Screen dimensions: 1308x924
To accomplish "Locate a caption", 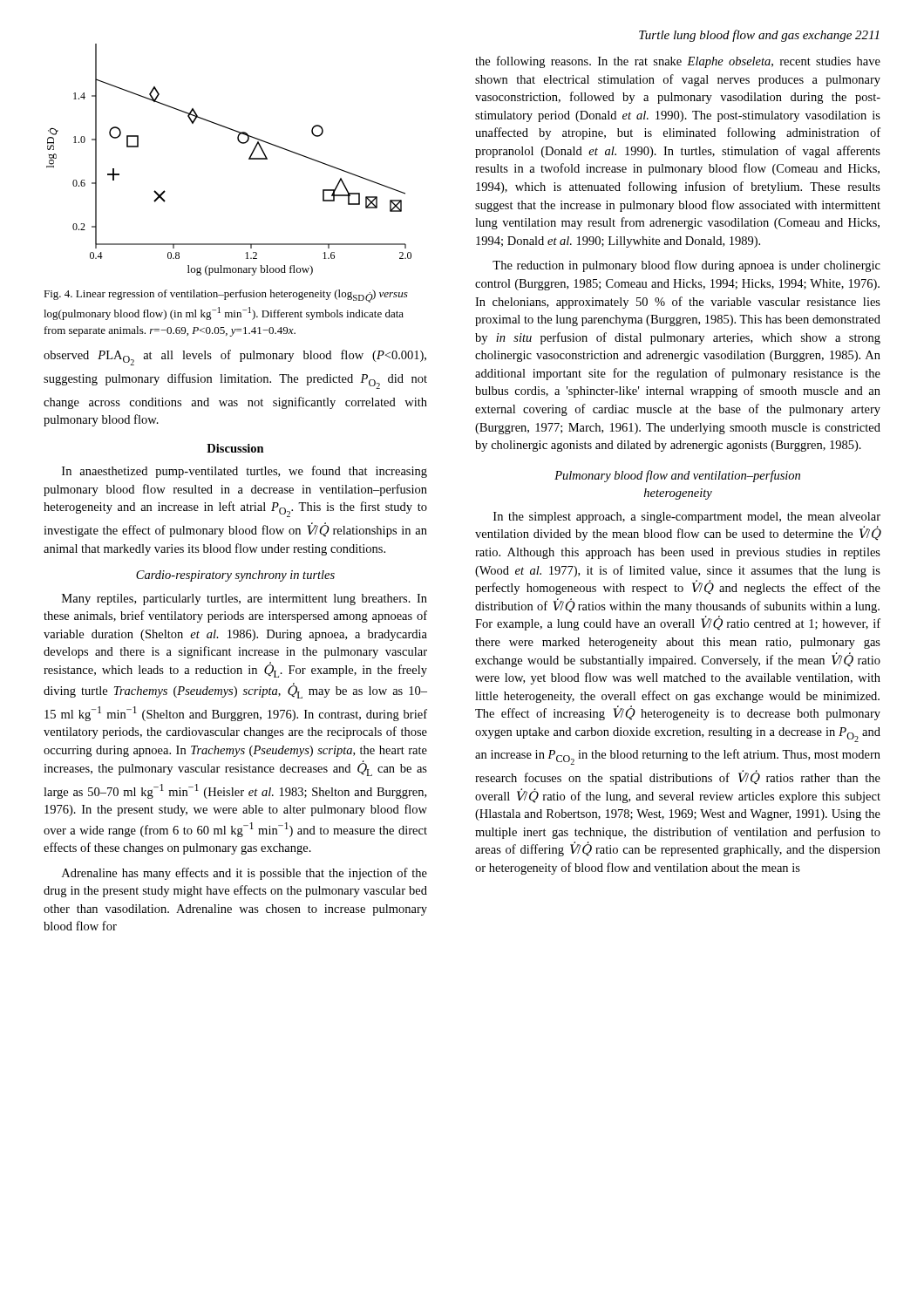I will pyautogui.click(x=226, y=312).
